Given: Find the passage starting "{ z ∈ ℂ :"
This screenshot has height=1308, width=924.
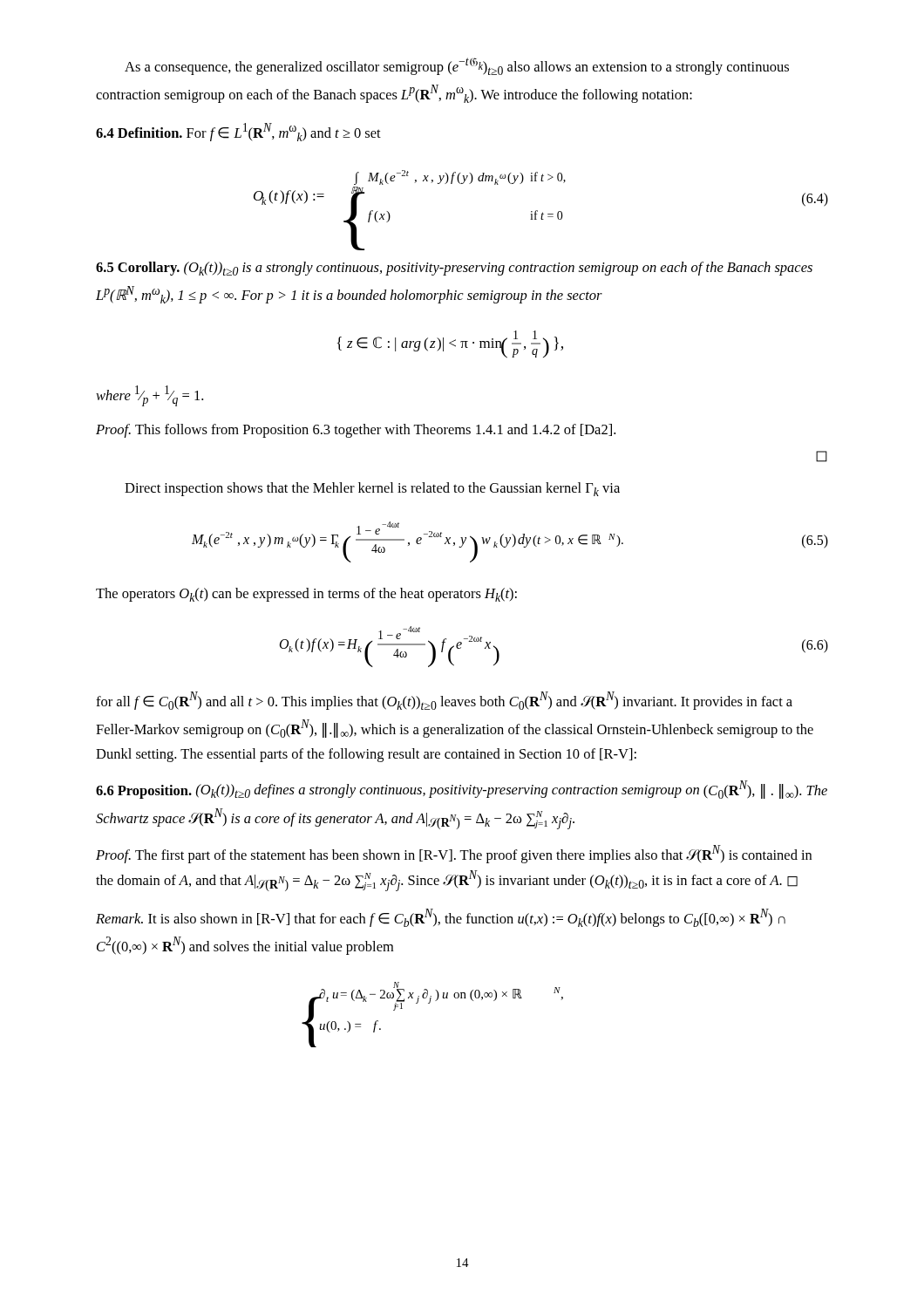Looking at the screenshot, I should pos(462,342).
